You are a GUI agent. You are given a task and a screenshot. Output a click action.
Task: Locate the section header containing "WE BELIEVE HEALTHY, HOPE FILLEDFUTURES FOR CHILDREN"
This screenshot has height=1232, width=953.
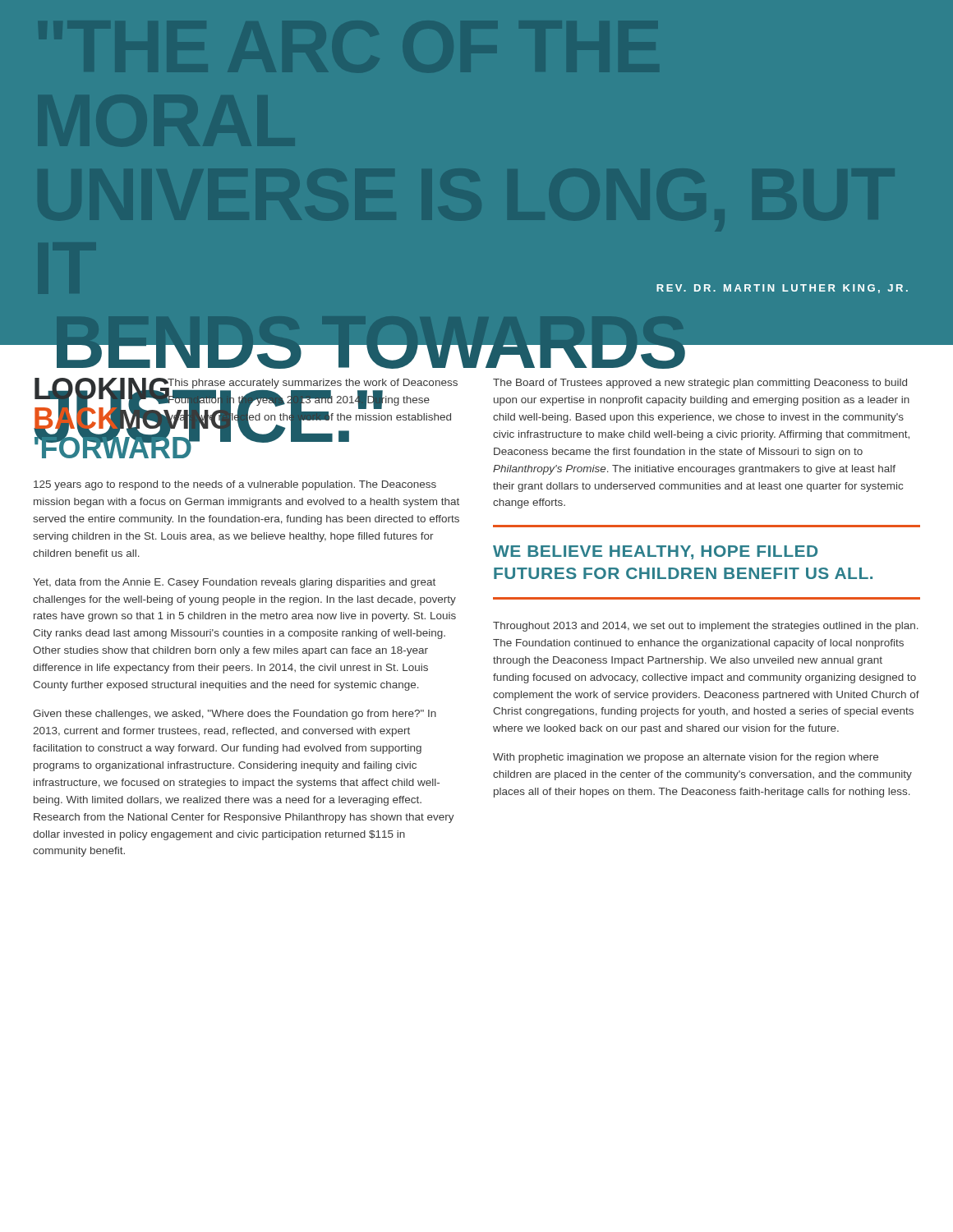[x=684, y=562]
